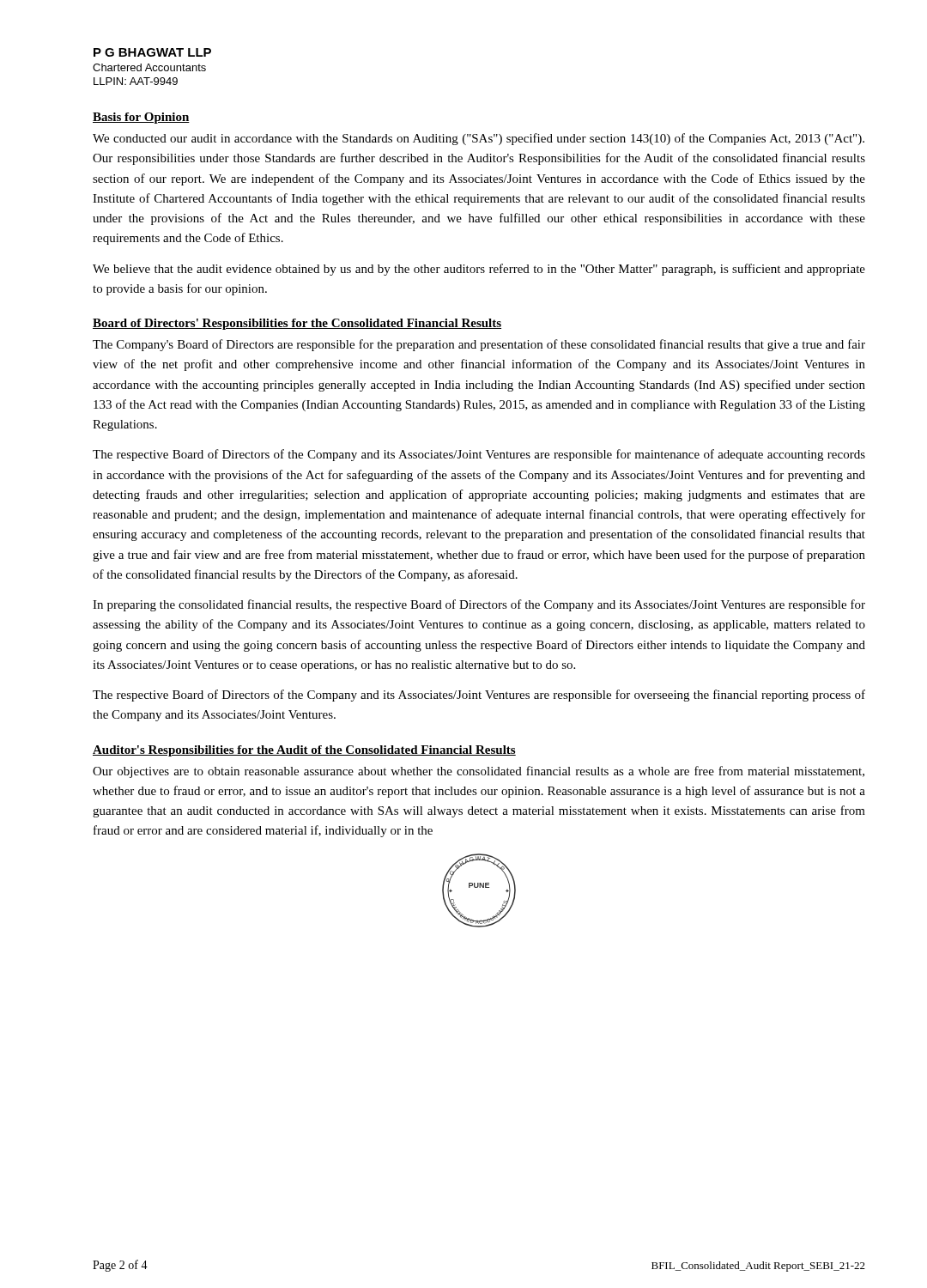Locate the section header that reads "Auditor's Responsibilities for the"
This screenshot has height=1288, width=927.
[x=304, y=749]
